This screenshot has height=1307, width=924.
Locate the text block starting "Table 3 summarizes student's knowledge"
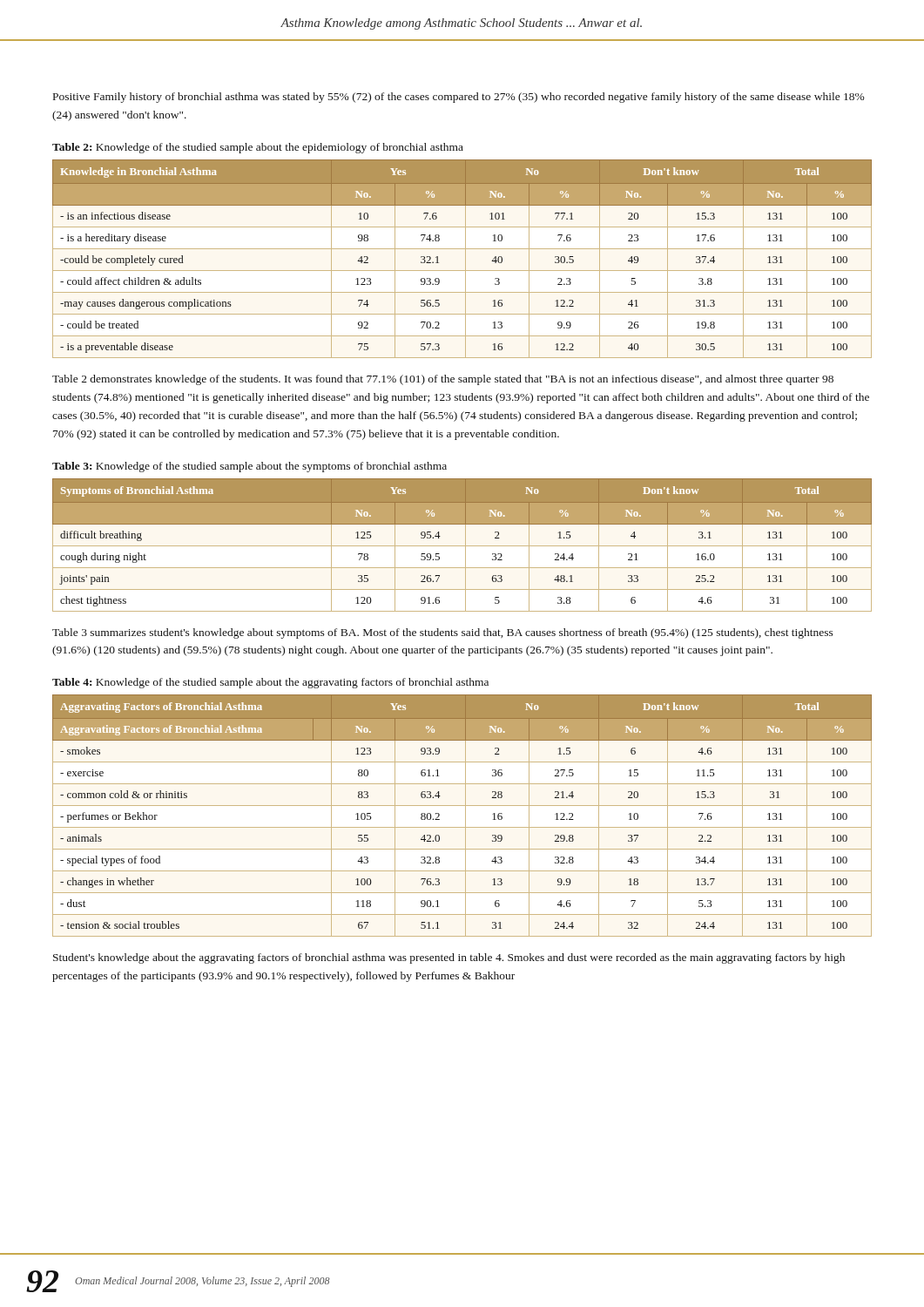click(443, 641)
